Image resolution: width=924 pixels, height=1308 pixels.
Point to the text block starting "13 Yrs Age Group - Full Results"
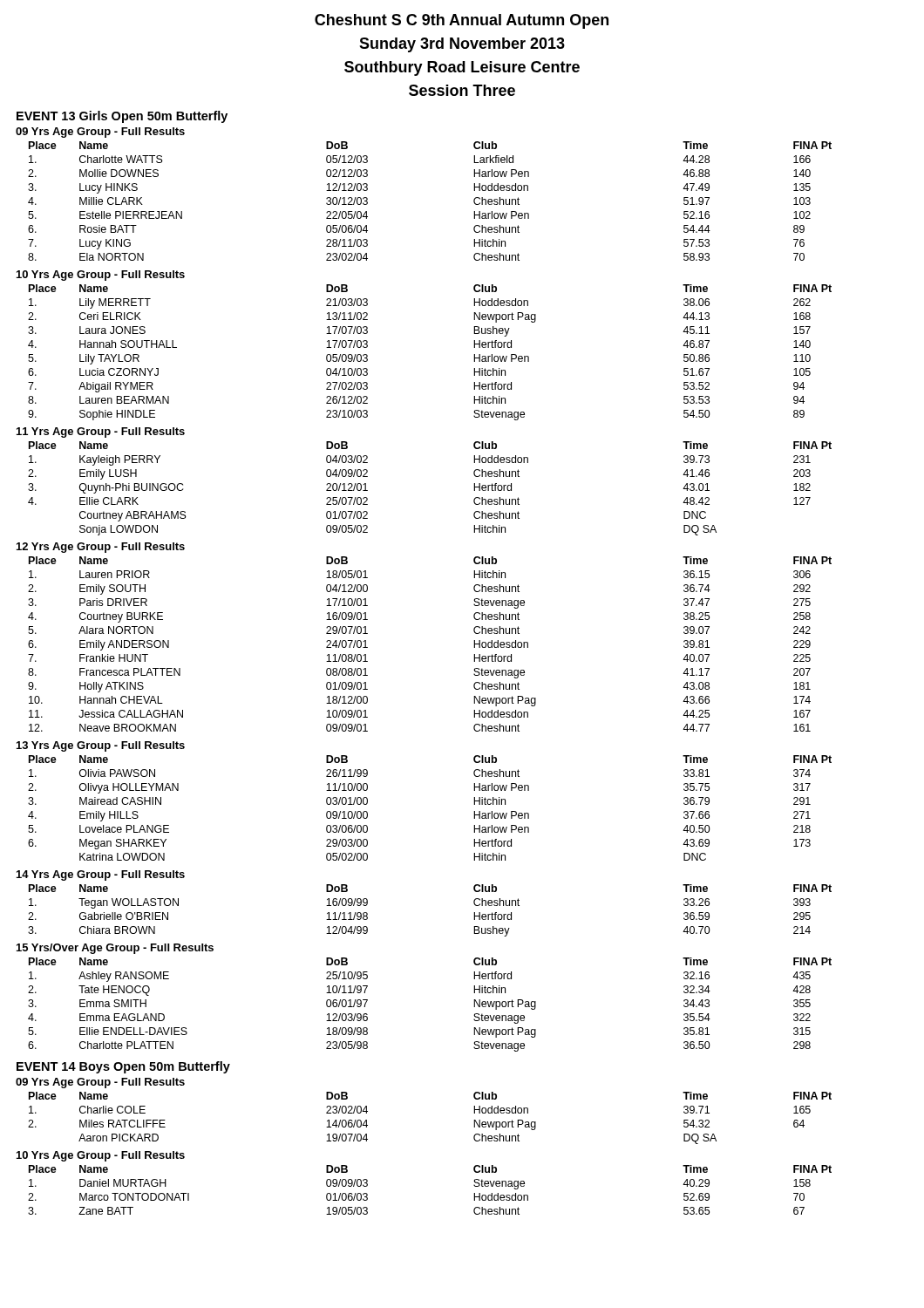point(100,745)
